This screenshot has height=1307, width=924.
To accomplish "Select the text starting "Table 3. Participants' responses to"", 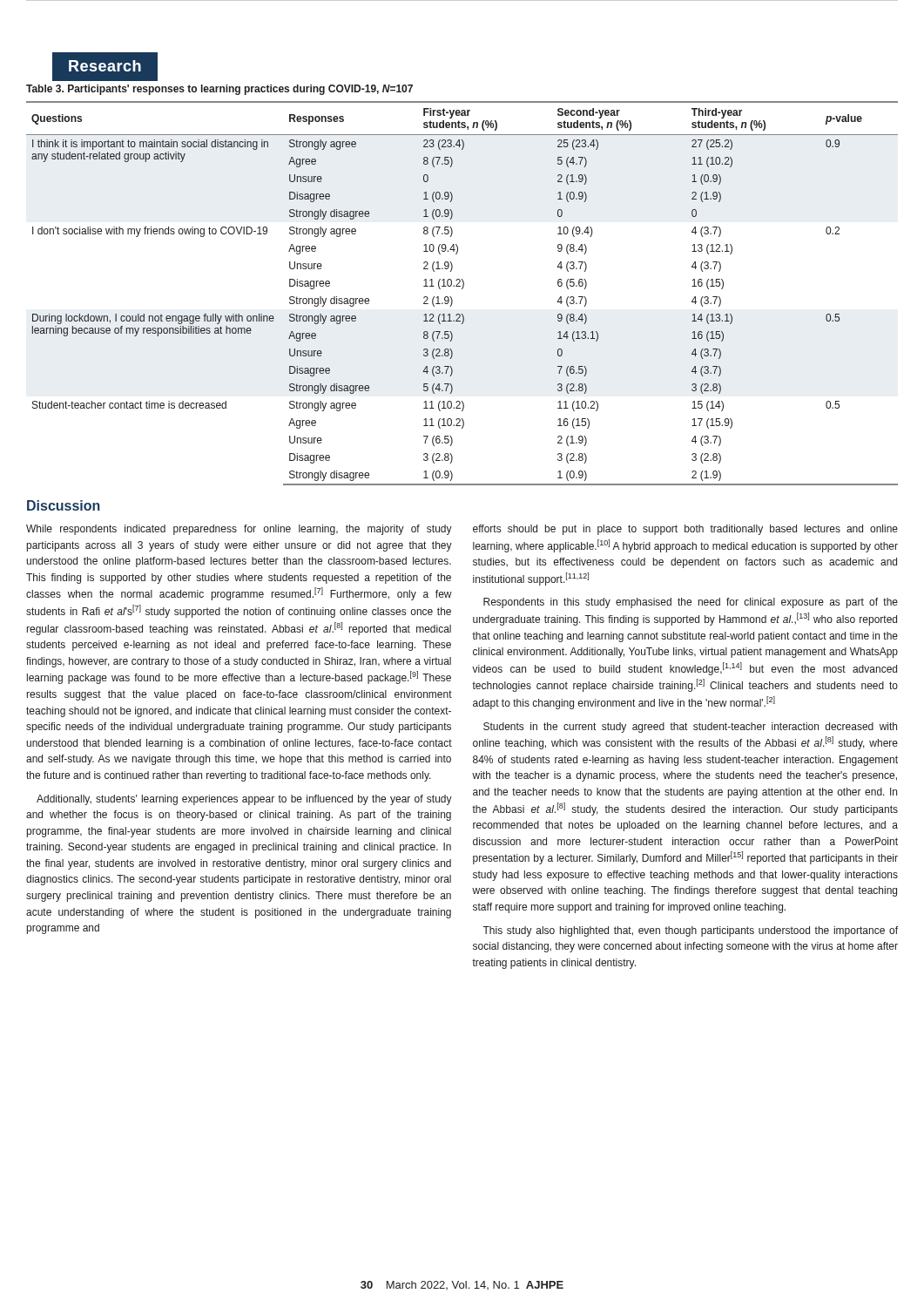I will coord(219,90).
